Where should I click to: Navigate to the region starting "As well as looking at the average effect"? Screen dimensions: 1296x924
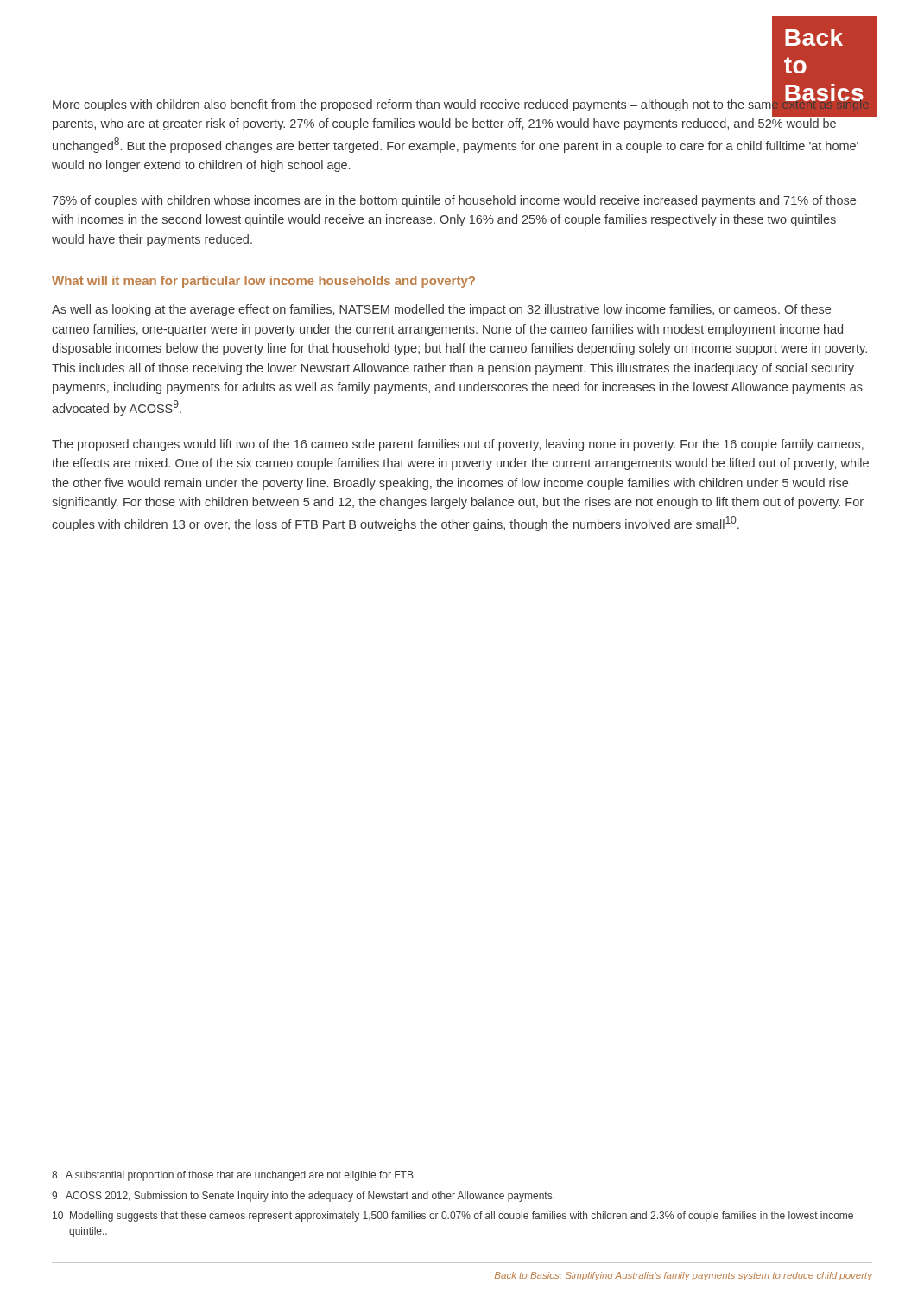click(x=460, y=359)
